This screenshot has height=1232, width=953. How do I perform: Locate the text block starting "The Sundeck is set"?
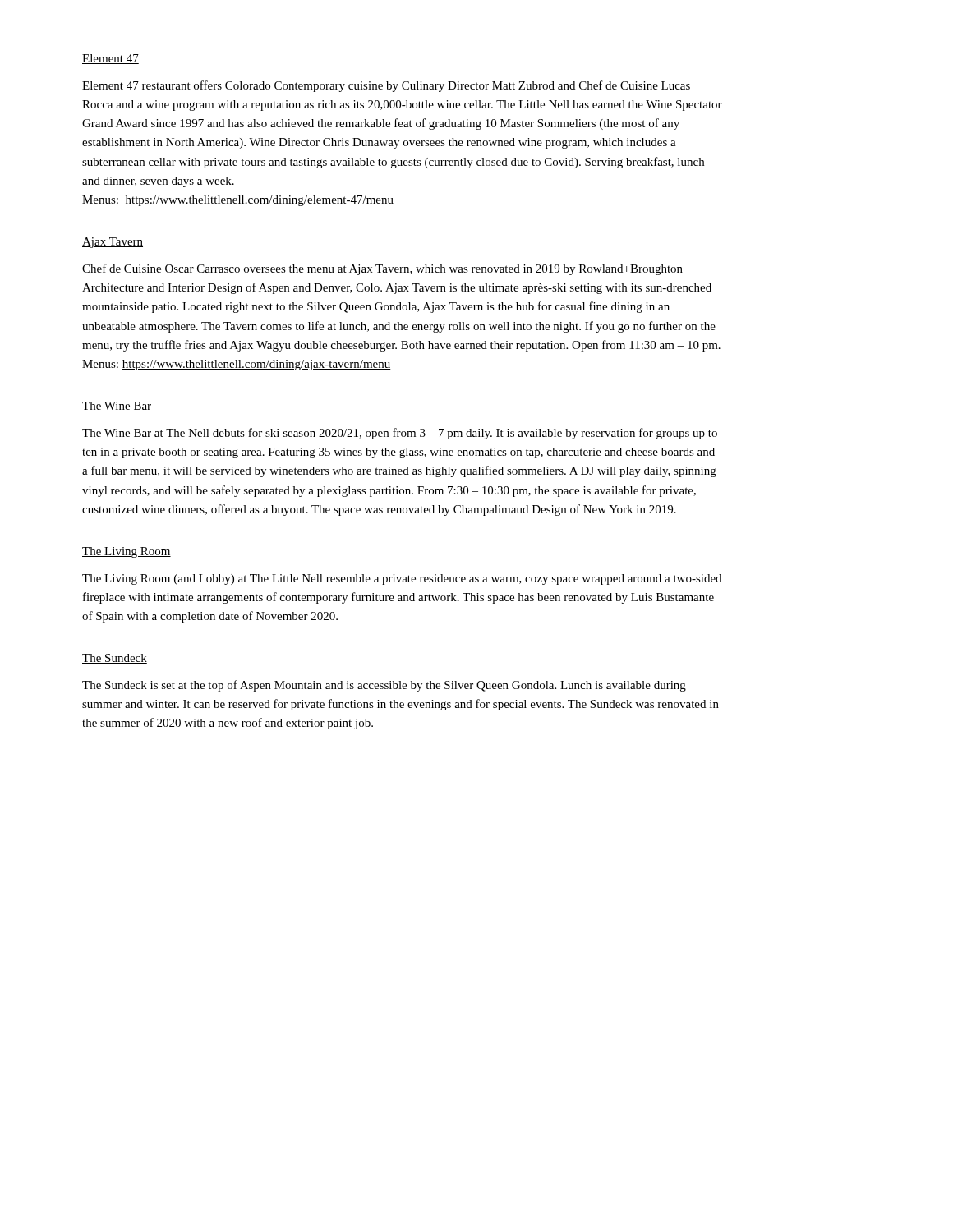coord(400,704)
